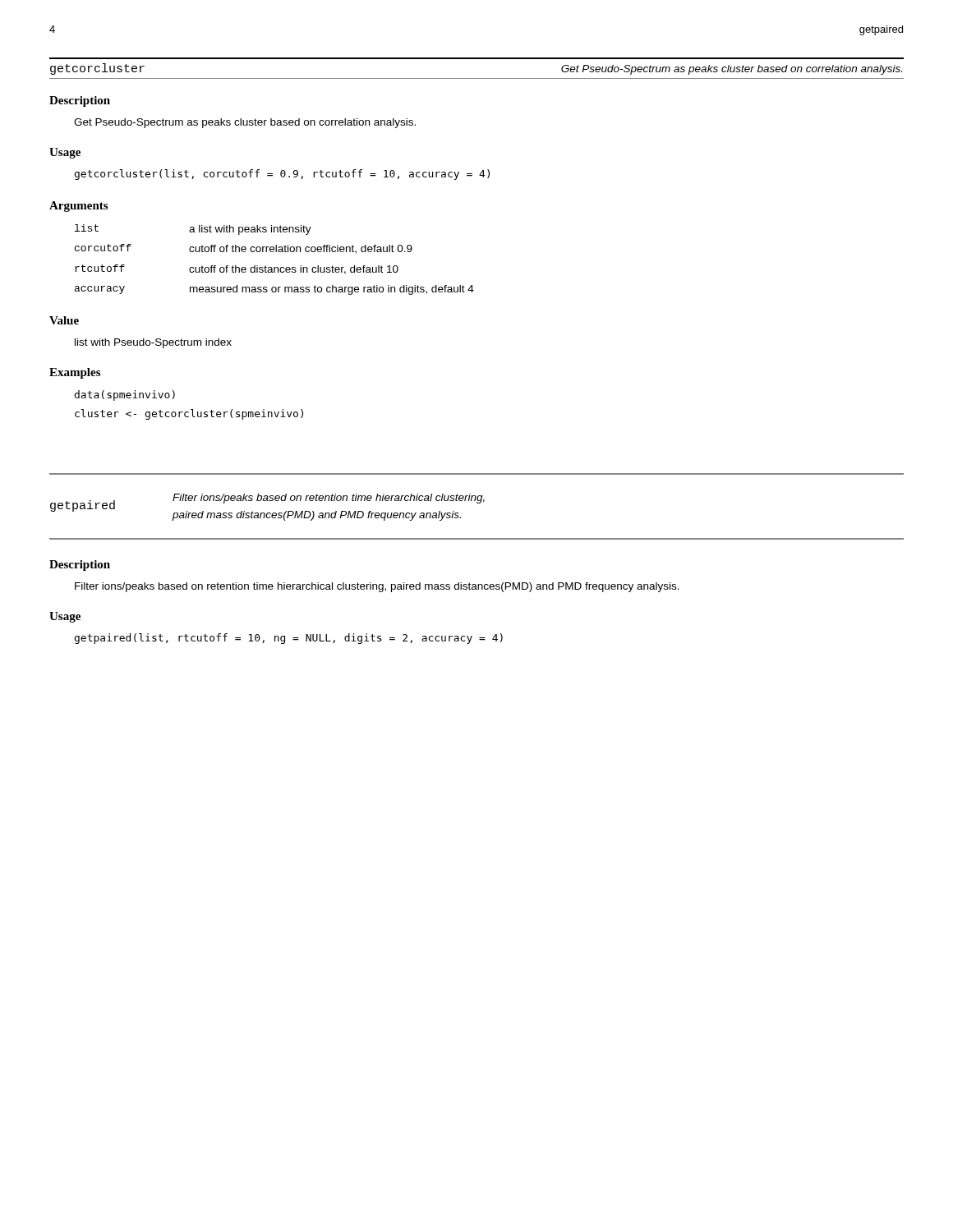The height and width of the screenshot is (1232, 953).
Task: Select the text block with the text "Get Pseudo-Spectrum as"
Action: [x=245, y=122]
